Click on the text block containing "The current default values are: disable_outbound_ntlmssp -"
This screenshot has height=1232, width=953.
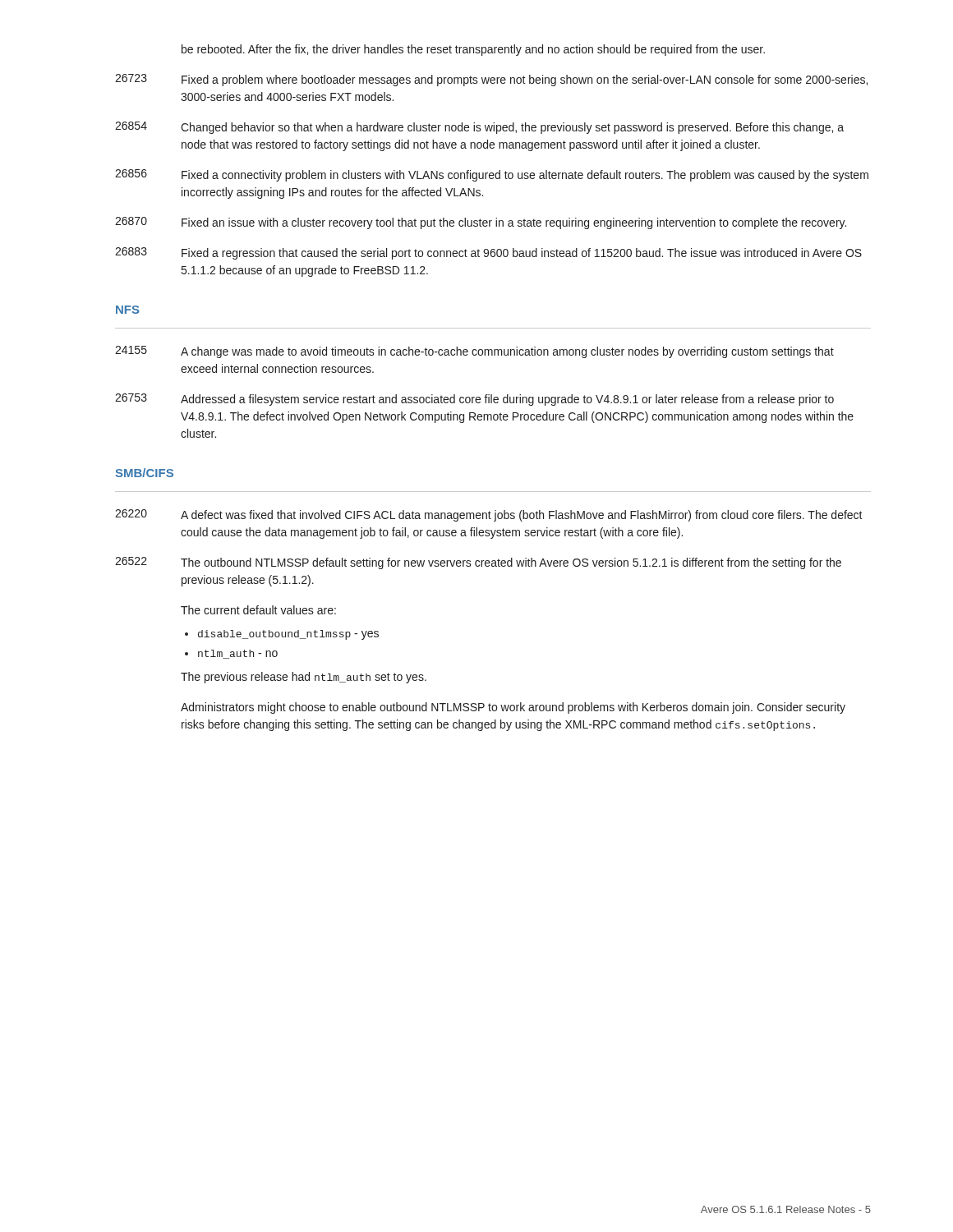(x=258, y=610)
